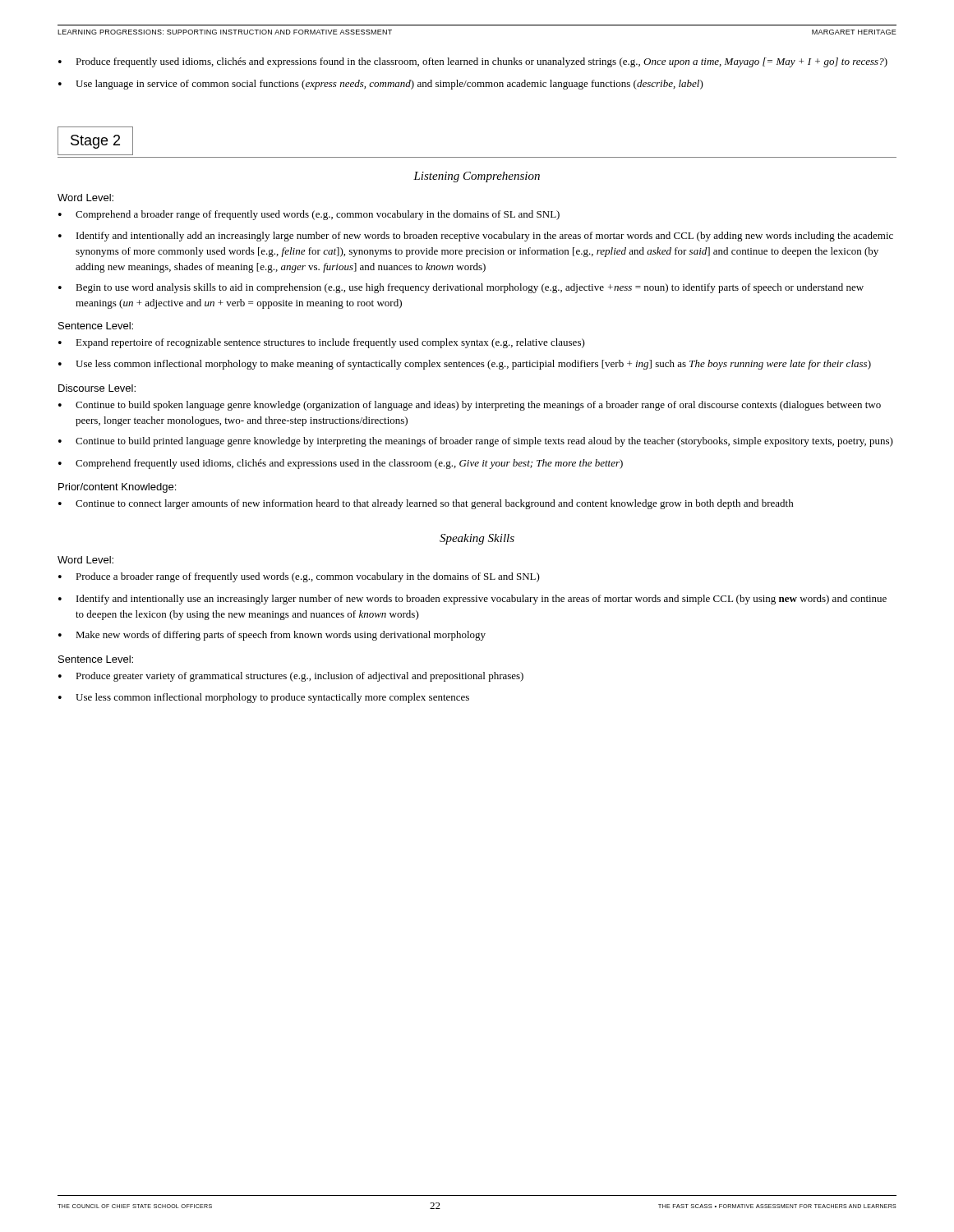Click on the text containing "Prior/content Knowledge:"
This screenshot has width=954, height=1232.
point(117,487)
